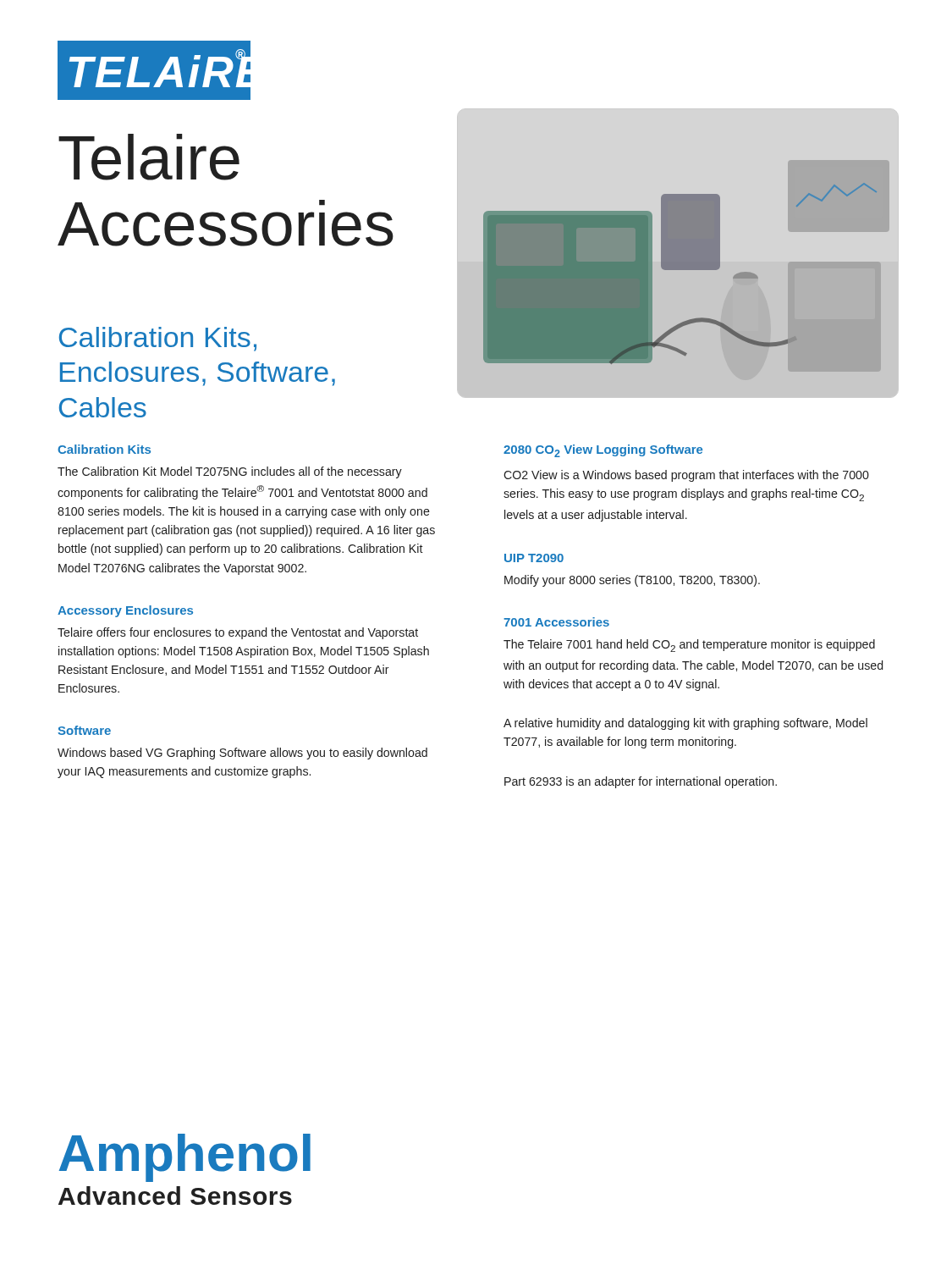Click where it says "2080 CO2 View Logging Software"
Viewport: 952px width, 1270px height.
[x=603, y=451]
